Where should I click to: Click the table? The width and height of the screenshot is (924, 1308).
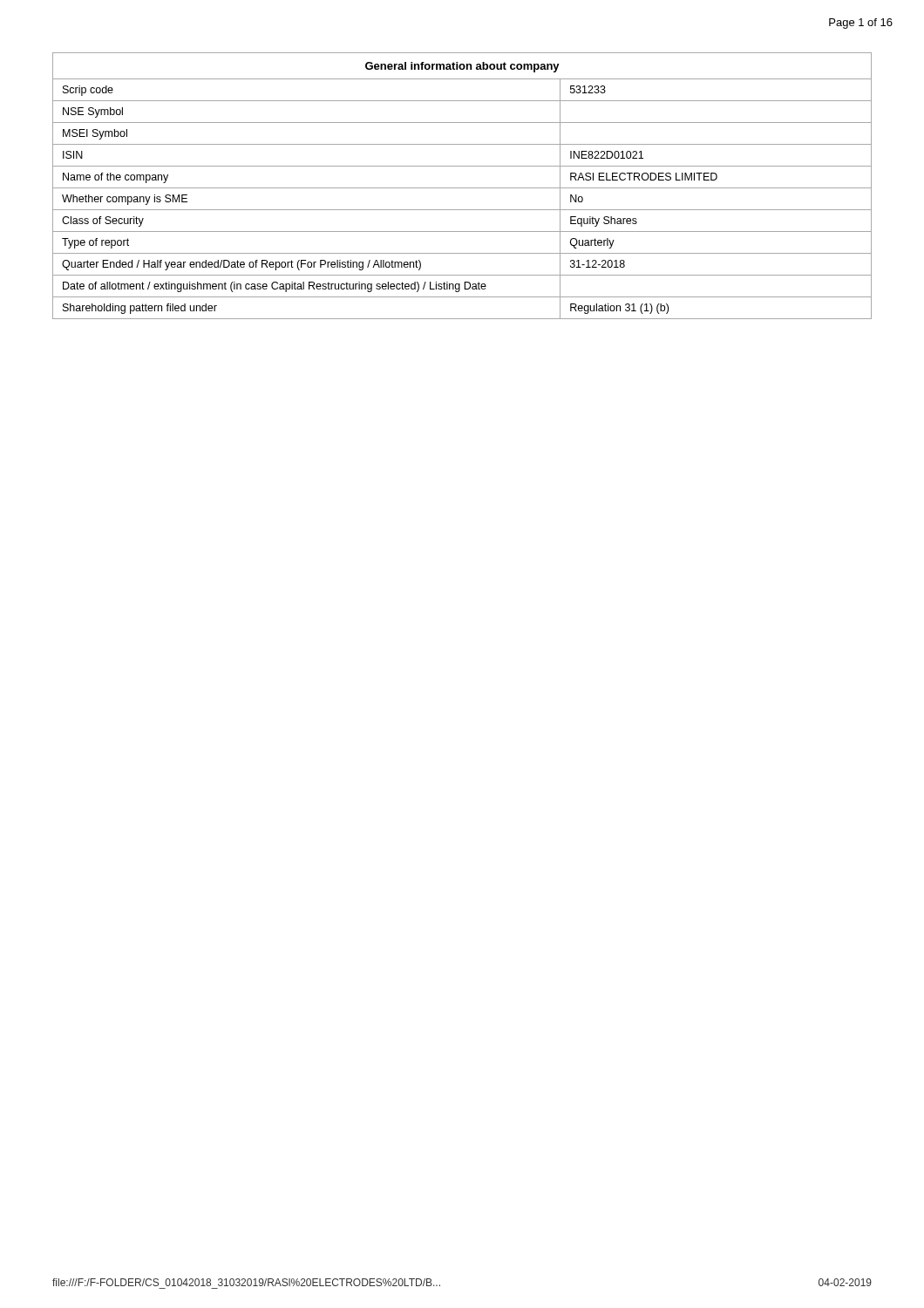pyautogui.click(x=462, y=186)
